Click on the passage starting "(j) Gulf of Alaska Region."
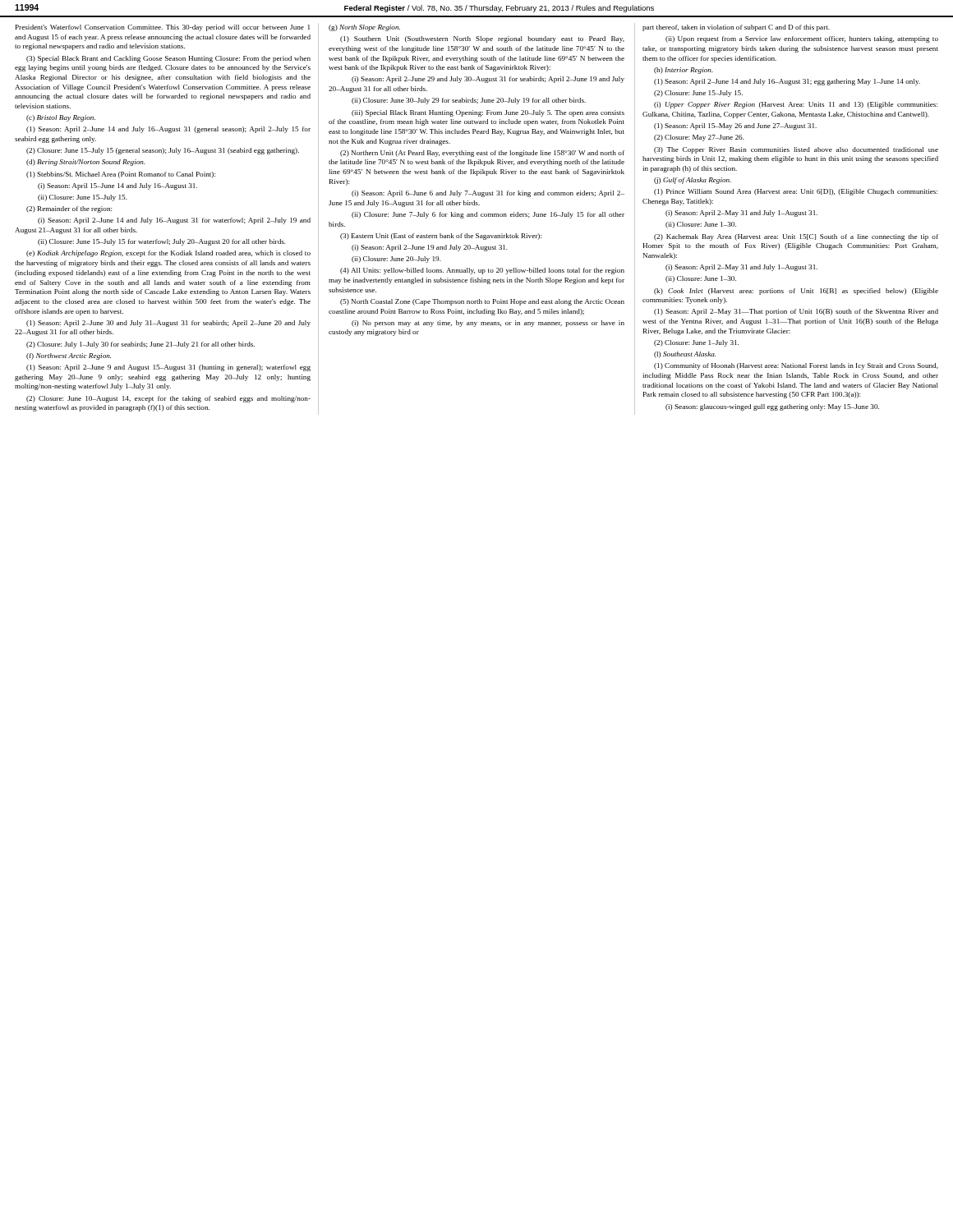The width and height of the screenshot is (953, 1232). [x=790, y=181]
